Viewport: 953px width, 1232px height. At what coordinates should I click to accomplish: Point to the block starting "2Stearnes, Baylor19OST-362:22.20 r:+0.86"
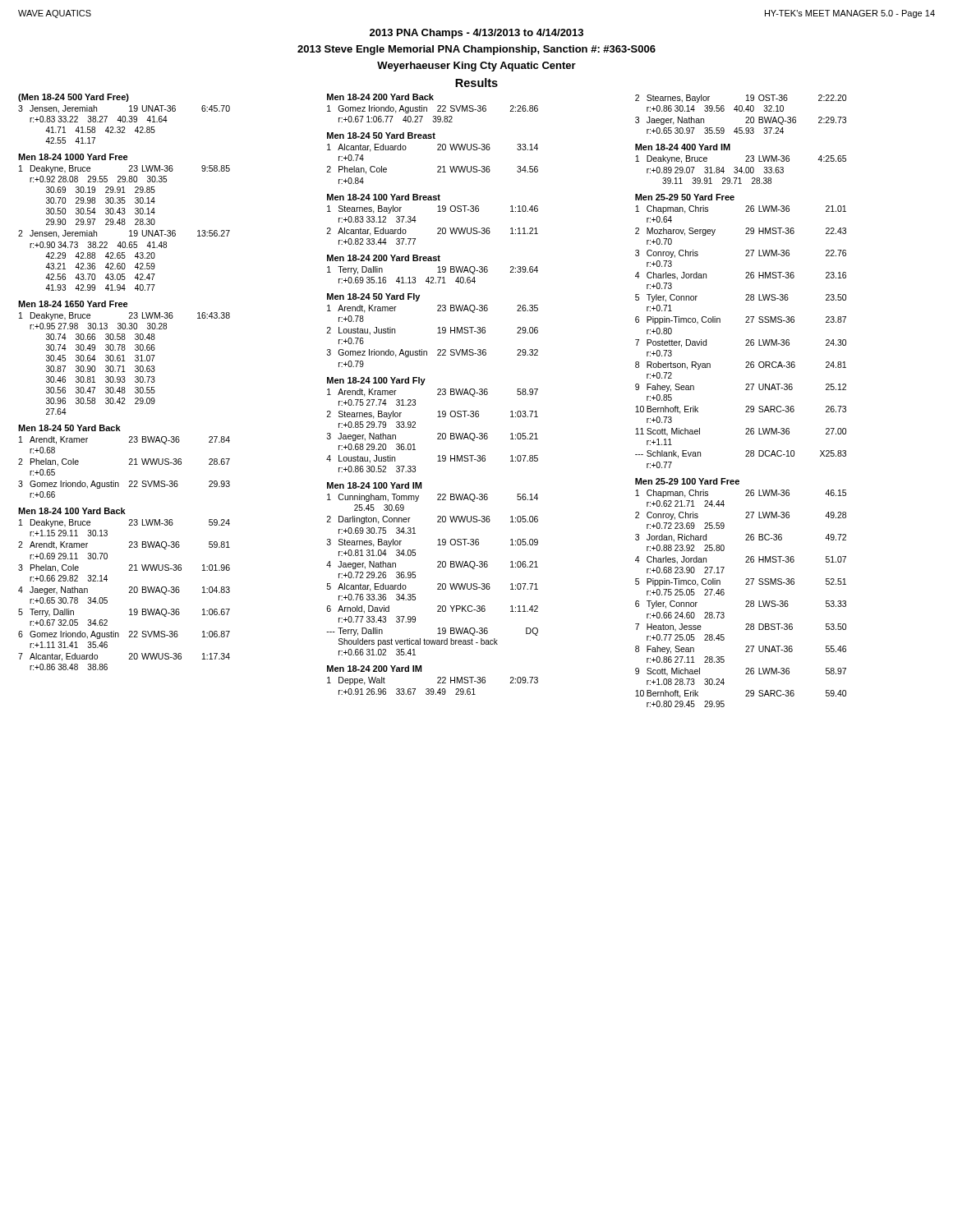click(x=785, y=114)
